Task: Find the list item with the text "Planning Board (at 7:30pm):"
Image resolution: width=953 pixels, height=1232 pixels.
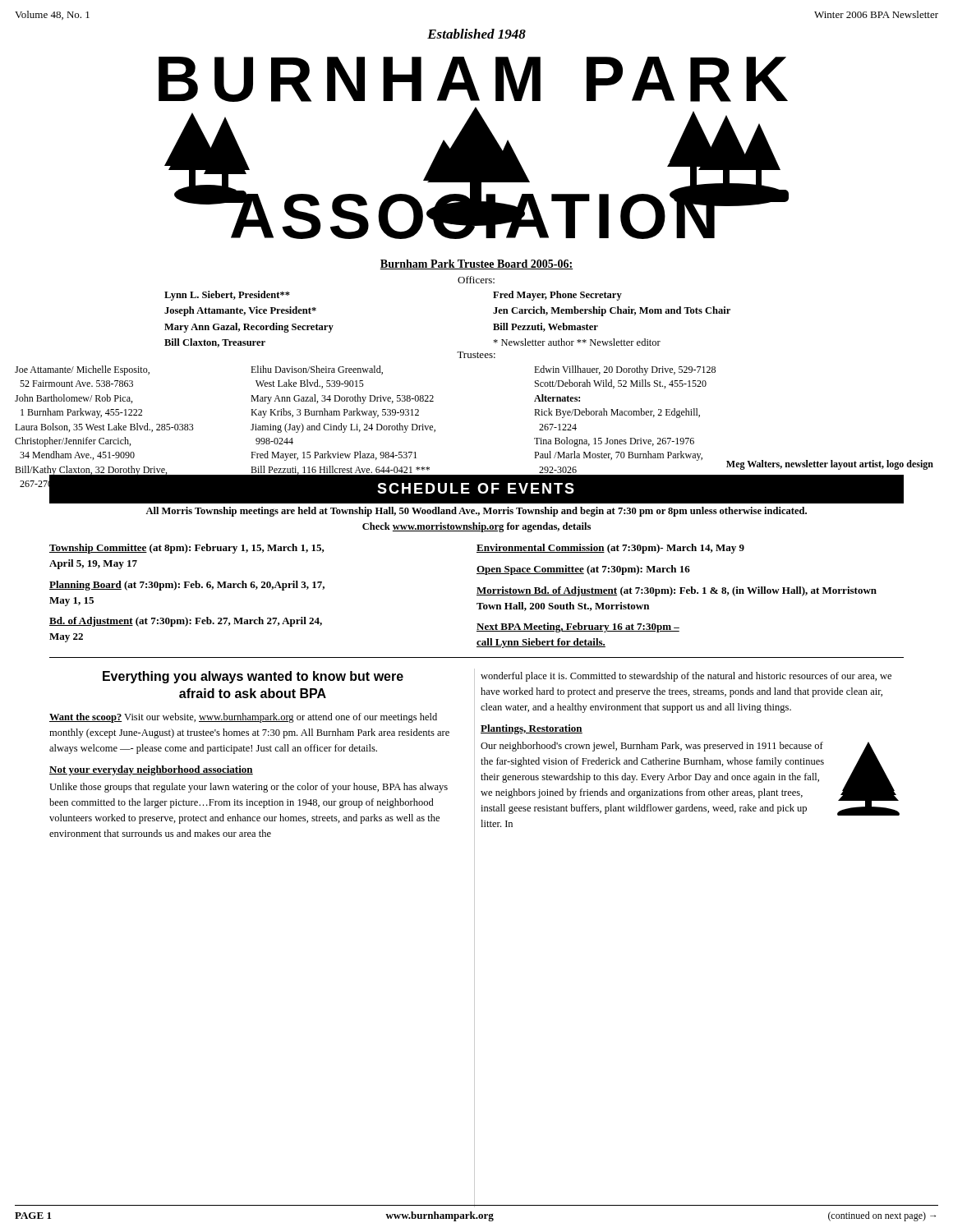Action: [187, 592]
